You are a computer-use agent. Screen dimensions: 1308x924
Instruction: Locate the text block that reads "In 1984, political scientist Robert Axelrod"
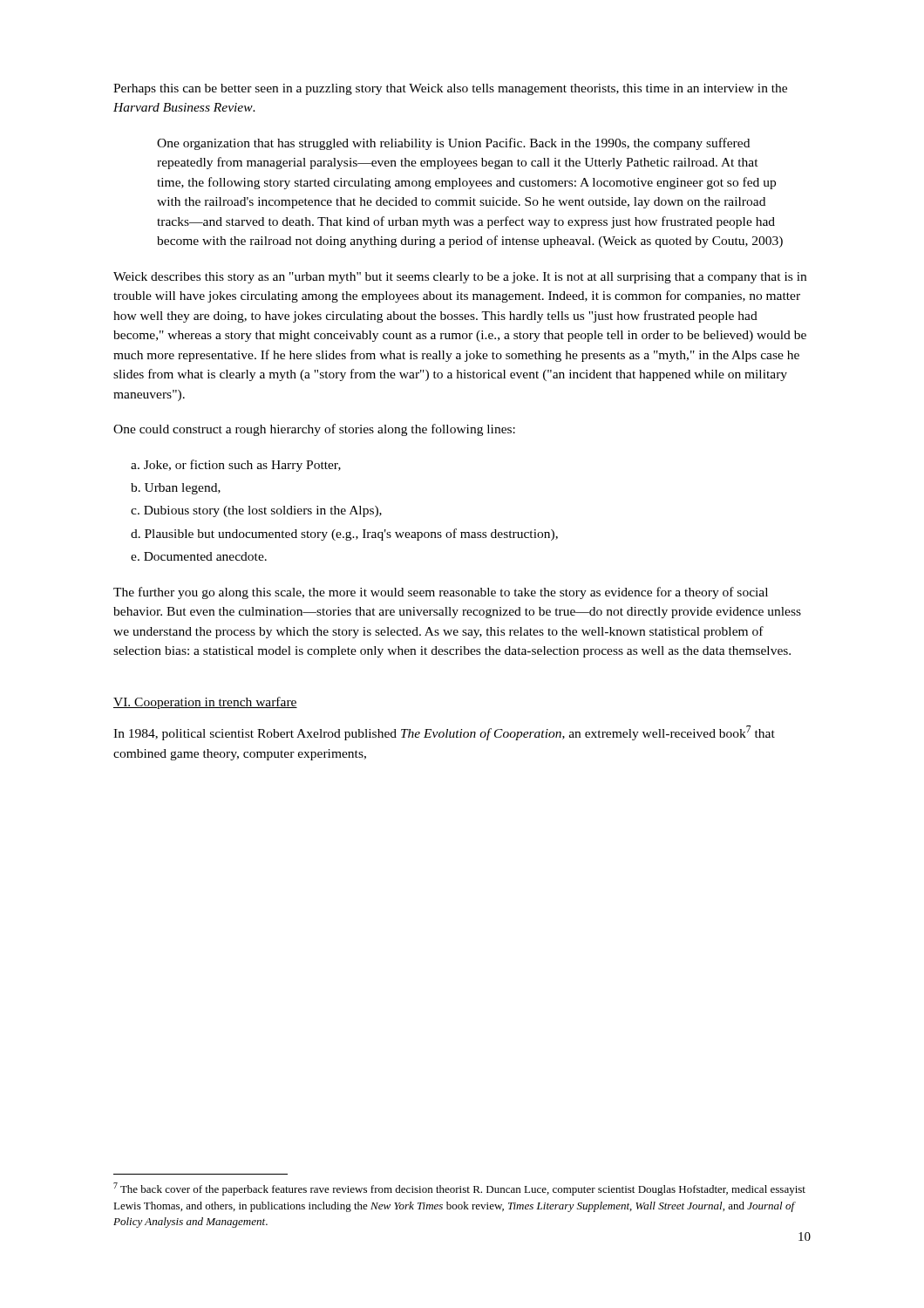tap(444, 742)
